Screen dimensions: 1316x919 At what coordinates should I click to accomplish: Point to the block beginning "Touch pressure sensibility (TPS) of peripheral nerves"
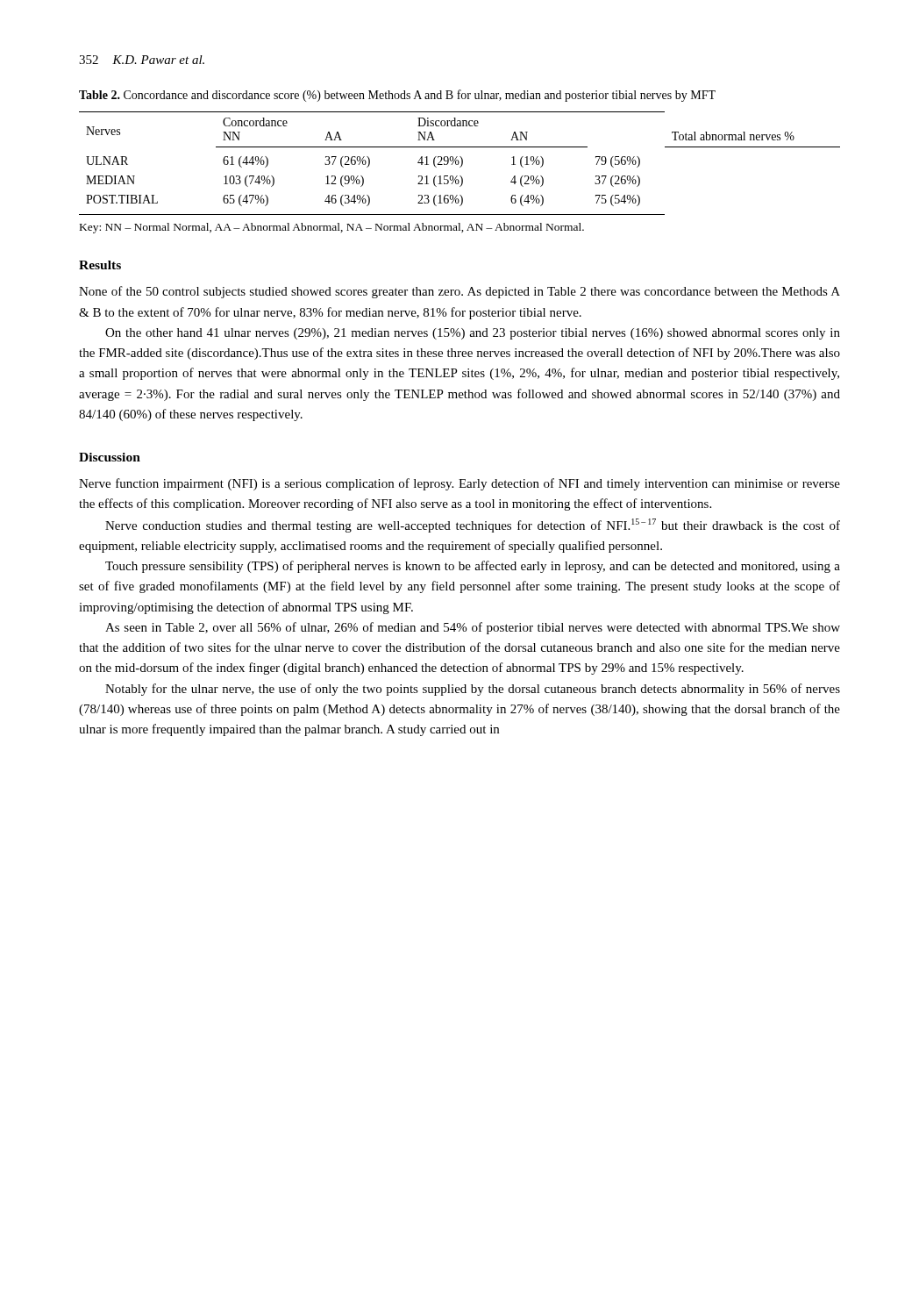pos(460,586)
